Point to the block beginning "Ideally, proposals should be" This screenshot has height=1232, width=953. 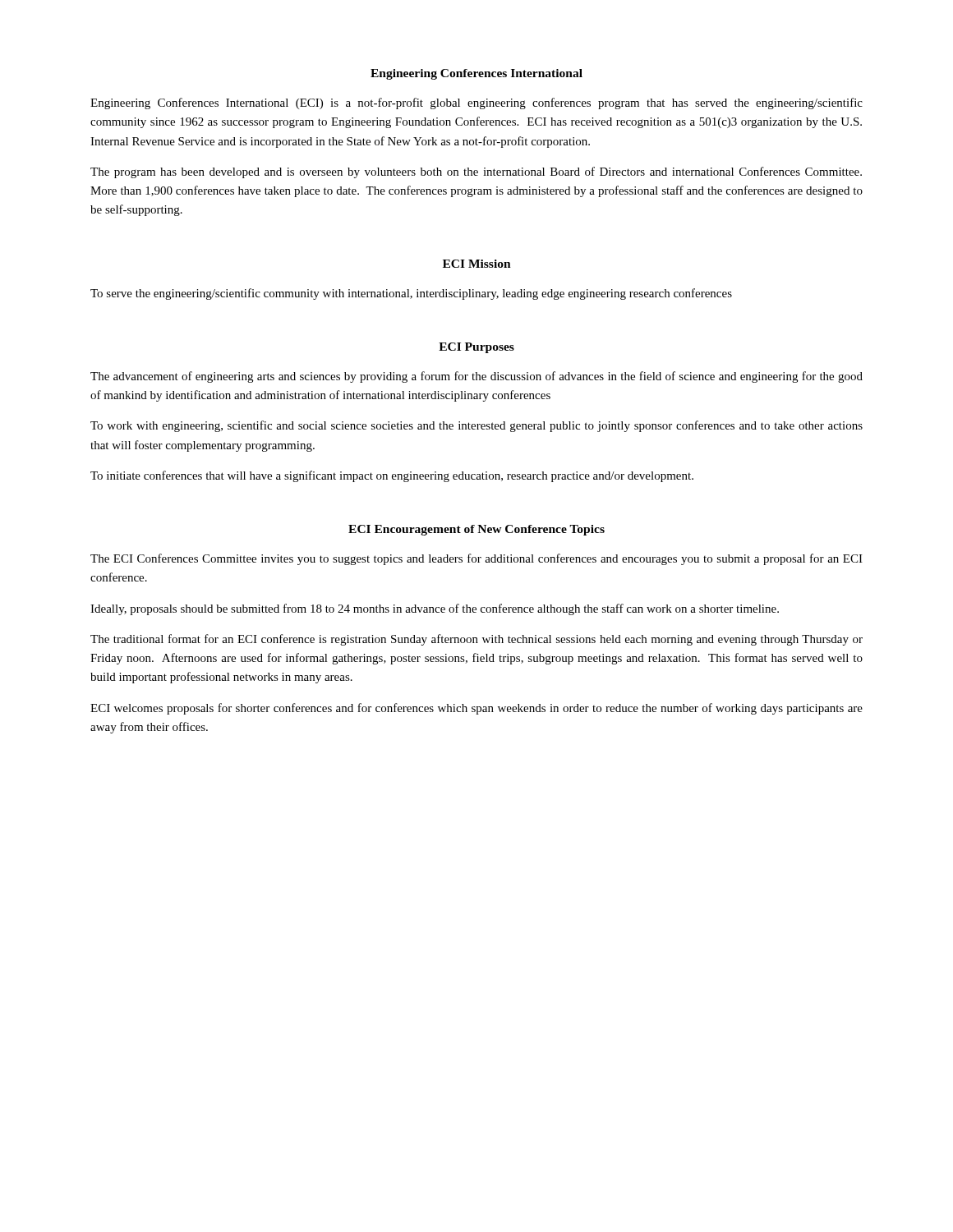[435, 608]
